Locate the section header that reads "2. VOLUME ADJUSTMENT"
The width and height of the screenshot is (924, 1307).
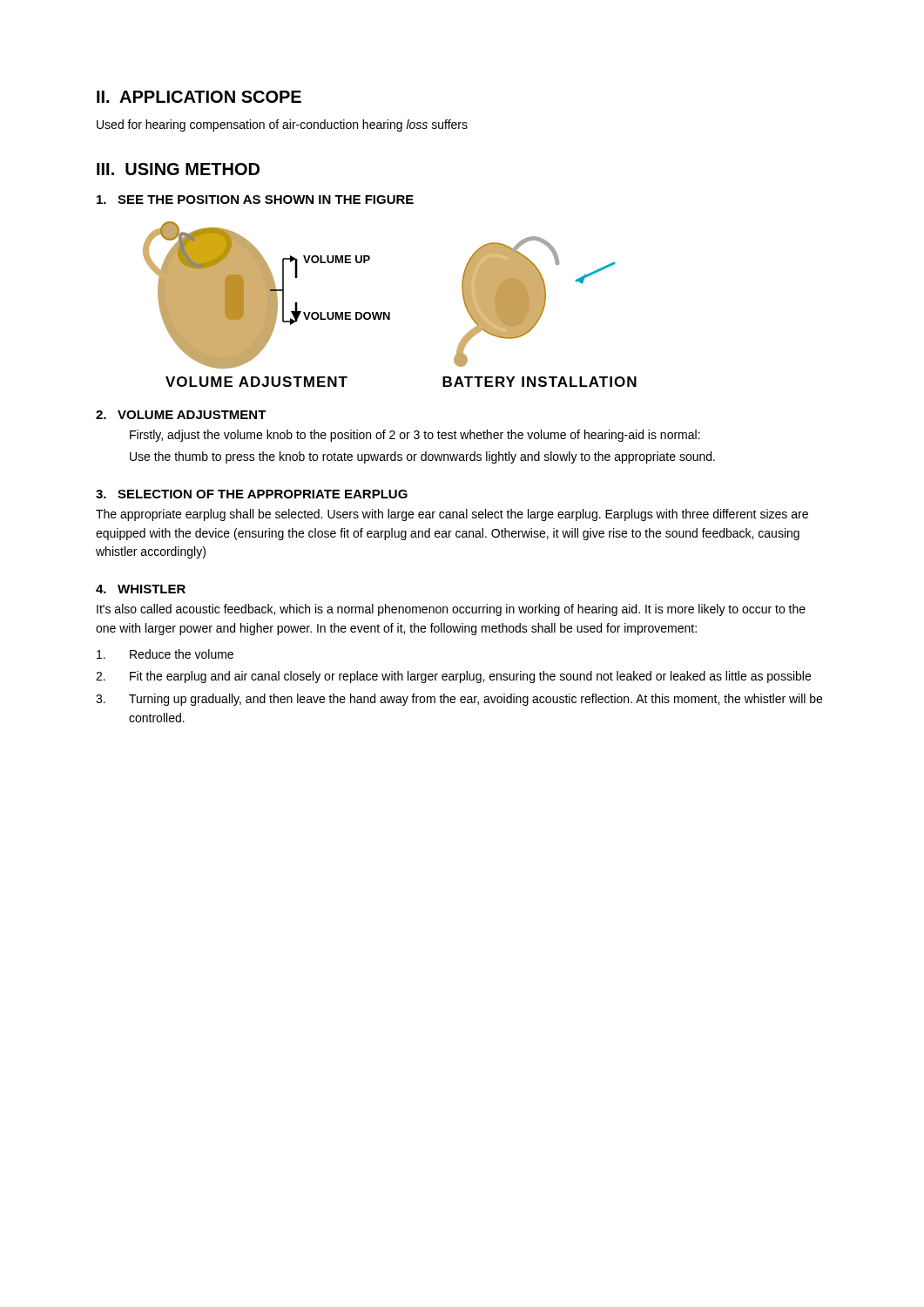(x=181, y=414)
